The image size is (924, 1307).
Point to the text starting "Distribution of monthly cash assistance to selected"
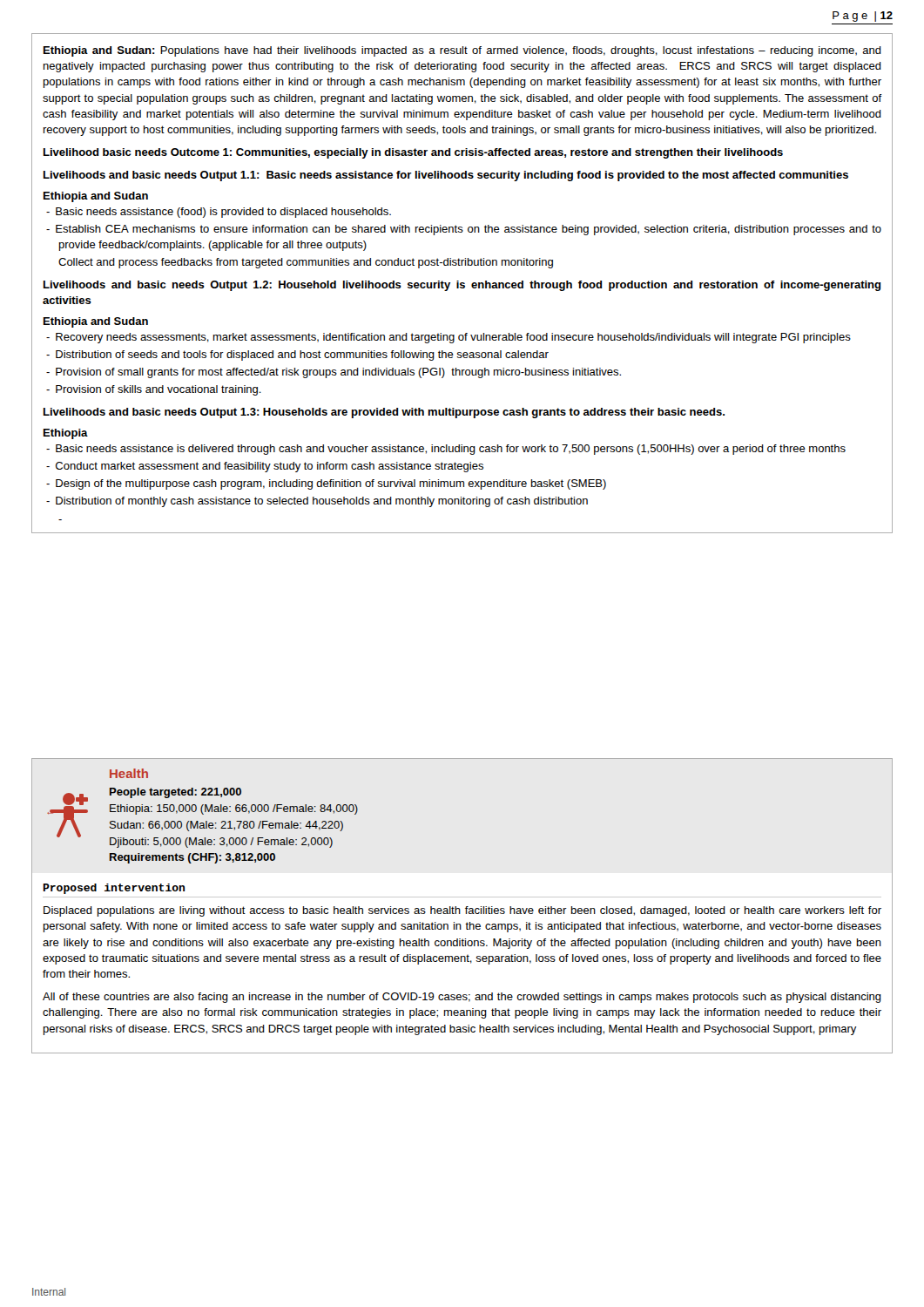click(x=322, y=501)
